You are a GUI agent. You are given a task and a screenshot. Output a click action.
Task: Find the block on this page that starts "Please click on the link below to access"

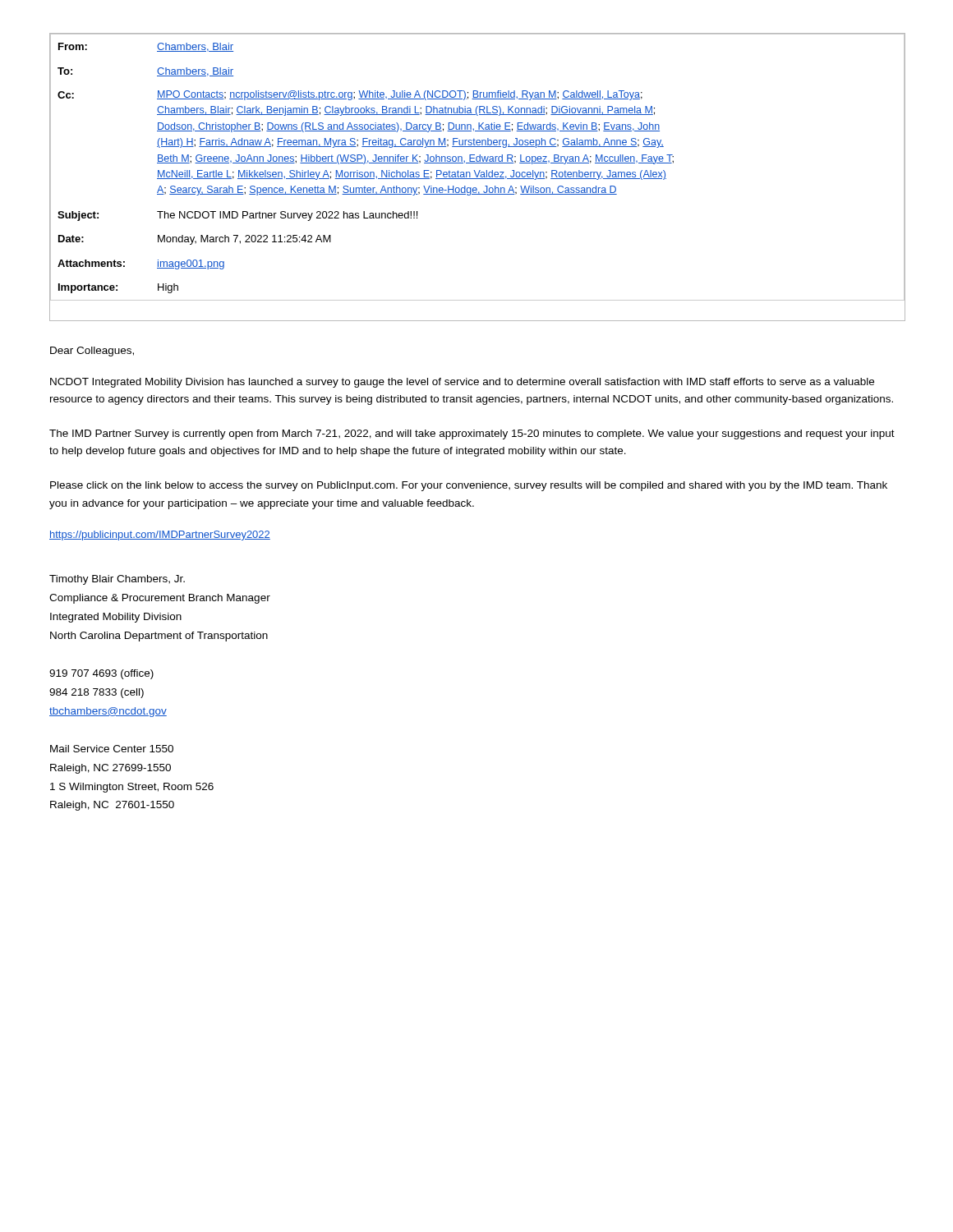click(x=468, y=494)
